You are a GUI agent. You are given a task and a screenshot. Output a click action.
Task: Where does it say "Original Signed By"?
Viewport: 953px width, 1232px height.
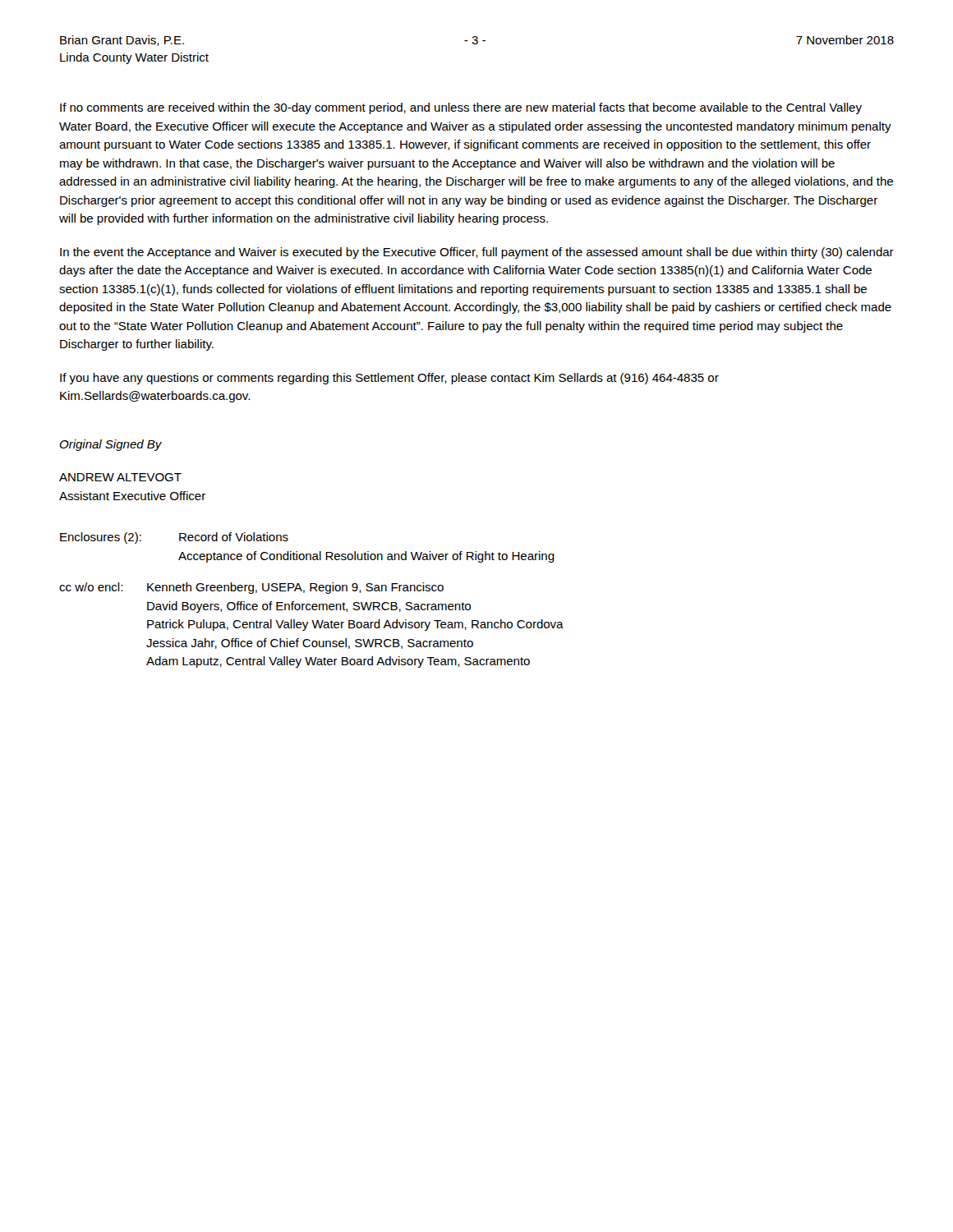(x=110, y=444)
